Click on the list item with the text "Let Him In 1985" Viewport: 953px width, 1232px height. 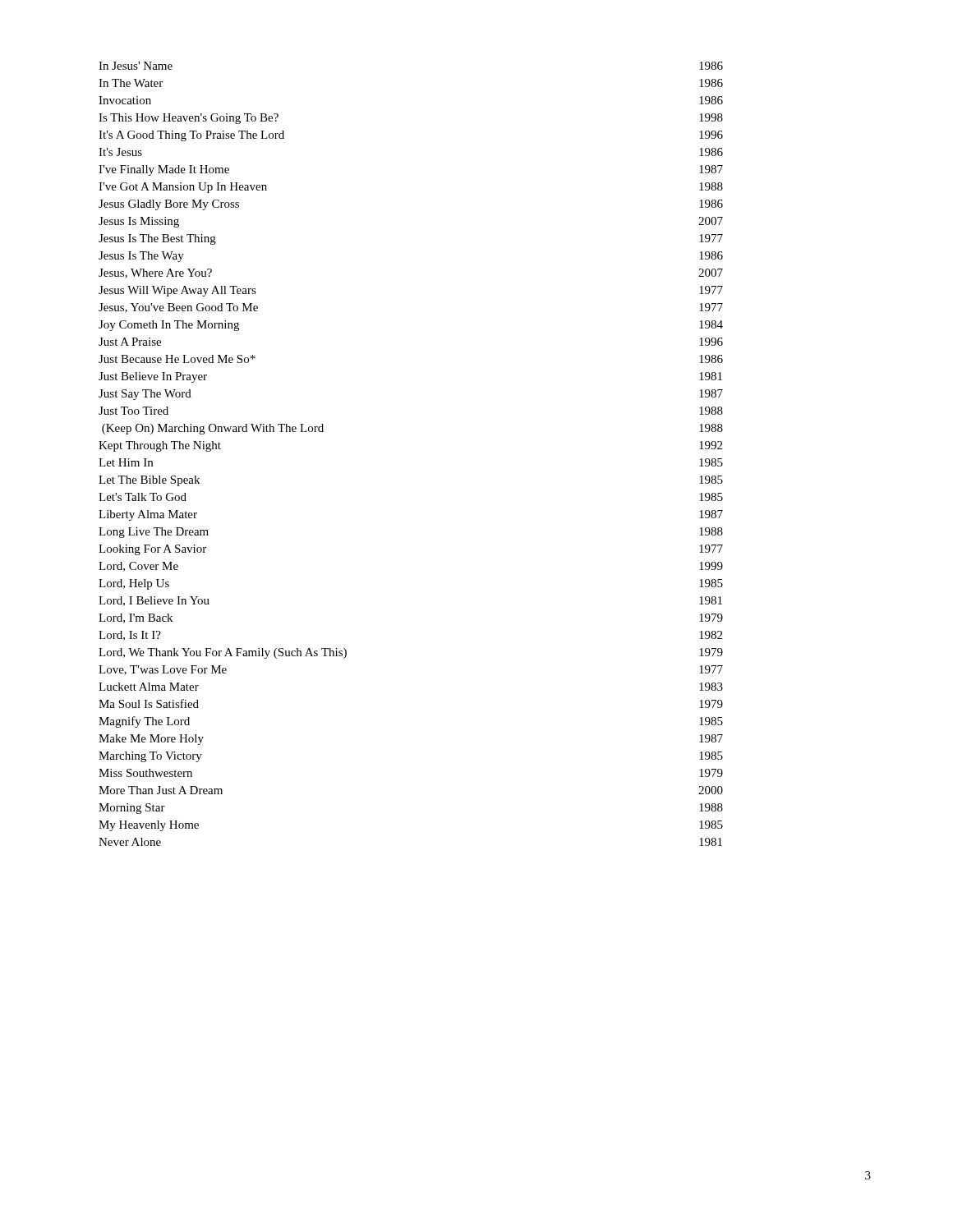tap(129, 462)
